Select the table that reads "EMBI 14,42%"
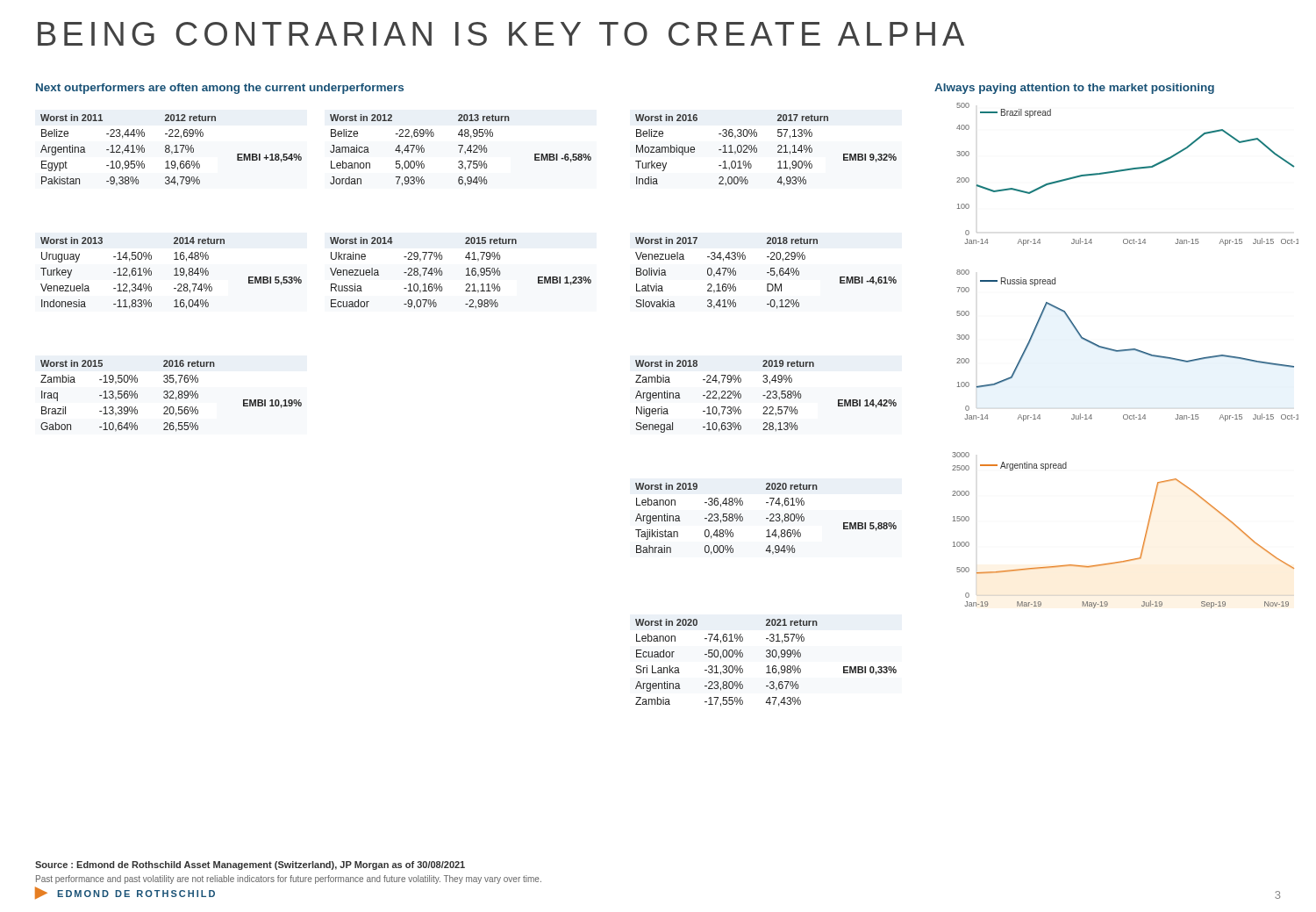The image size is (1316, 912). (766, 395)
